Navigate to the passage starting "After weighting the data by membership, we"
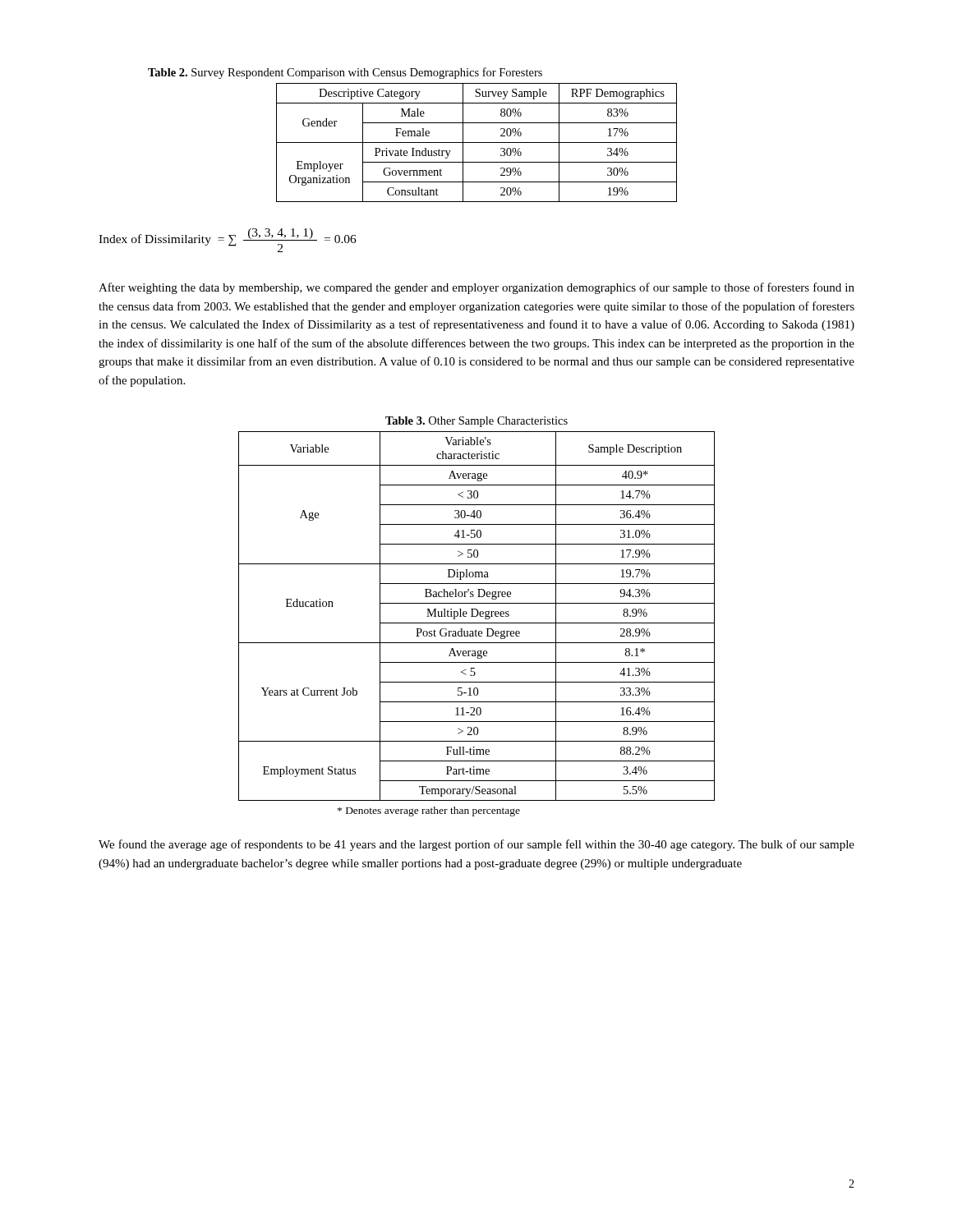 click(x=476, y=334)
